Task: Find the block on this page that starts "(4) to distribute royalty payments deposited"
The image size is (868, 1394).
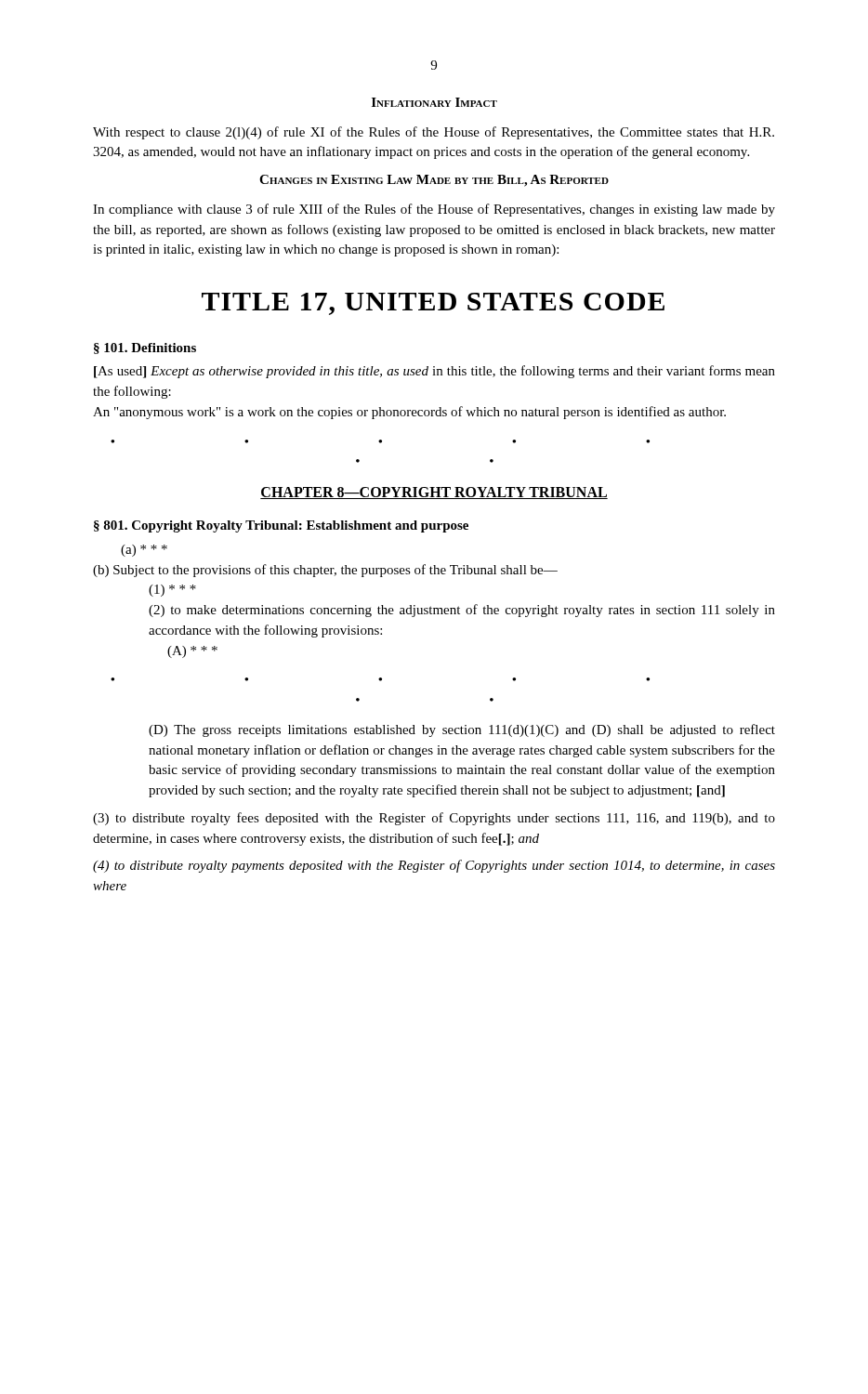Action: point(434,876)
